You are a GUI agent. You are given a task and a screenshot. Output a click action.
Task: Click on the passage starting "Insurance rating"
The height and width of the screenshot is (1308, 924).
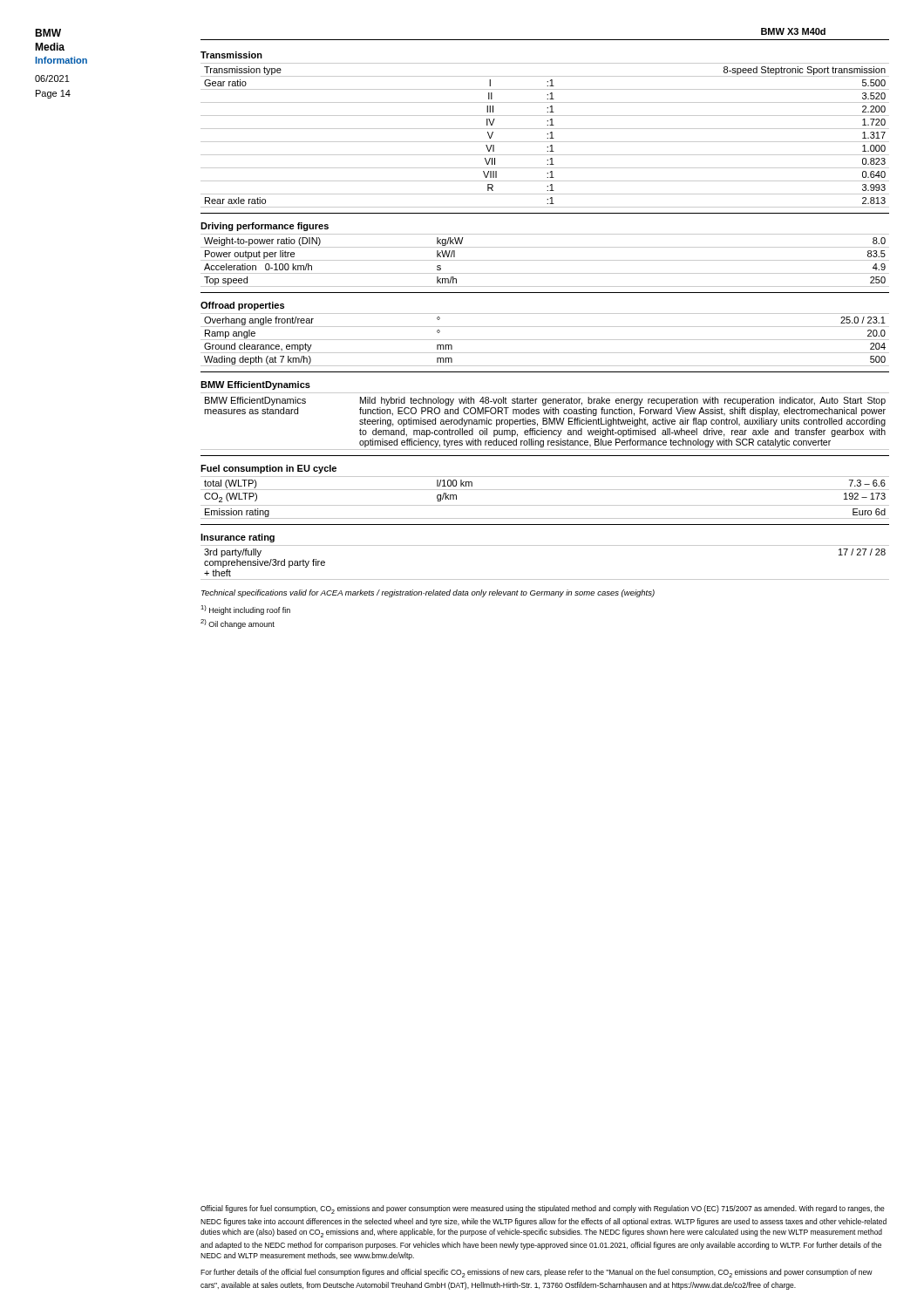click(x=238, y=537)
